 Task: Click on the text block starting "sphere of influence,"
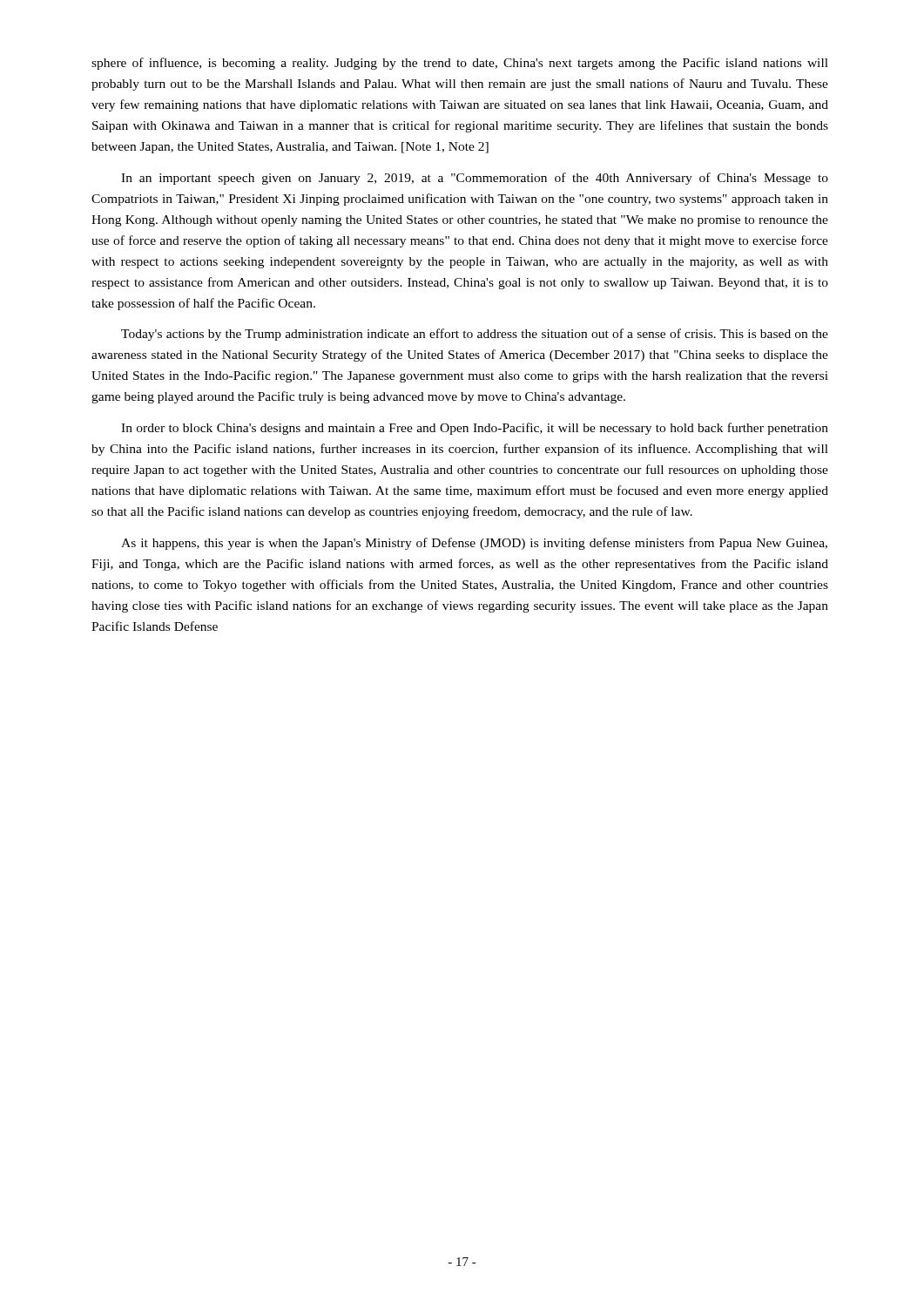(x=460, y=105)
